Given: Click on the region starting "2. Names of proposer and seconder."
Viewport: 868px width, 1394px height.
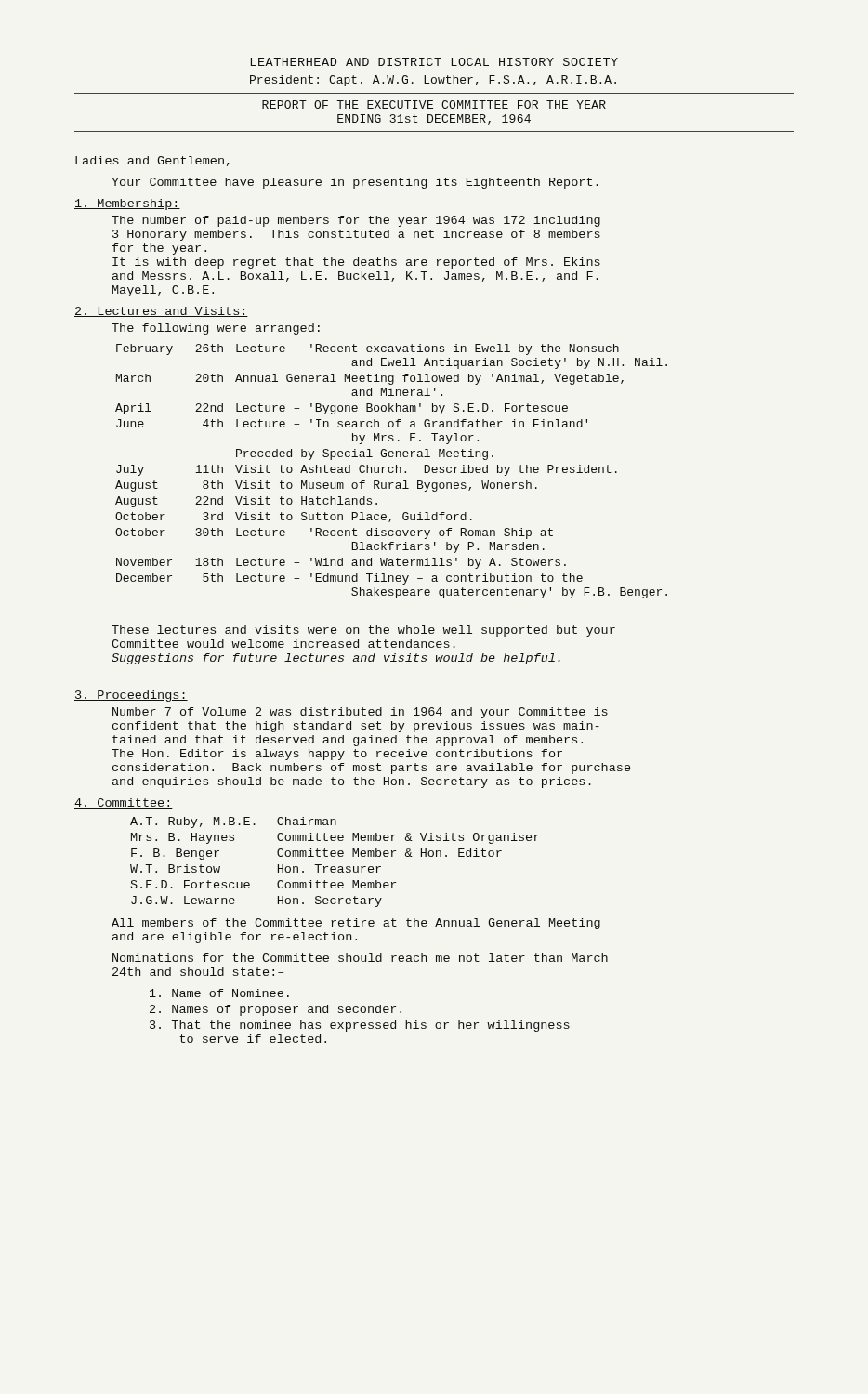Looking at the screenshot, I should [x=277, y=1010].
